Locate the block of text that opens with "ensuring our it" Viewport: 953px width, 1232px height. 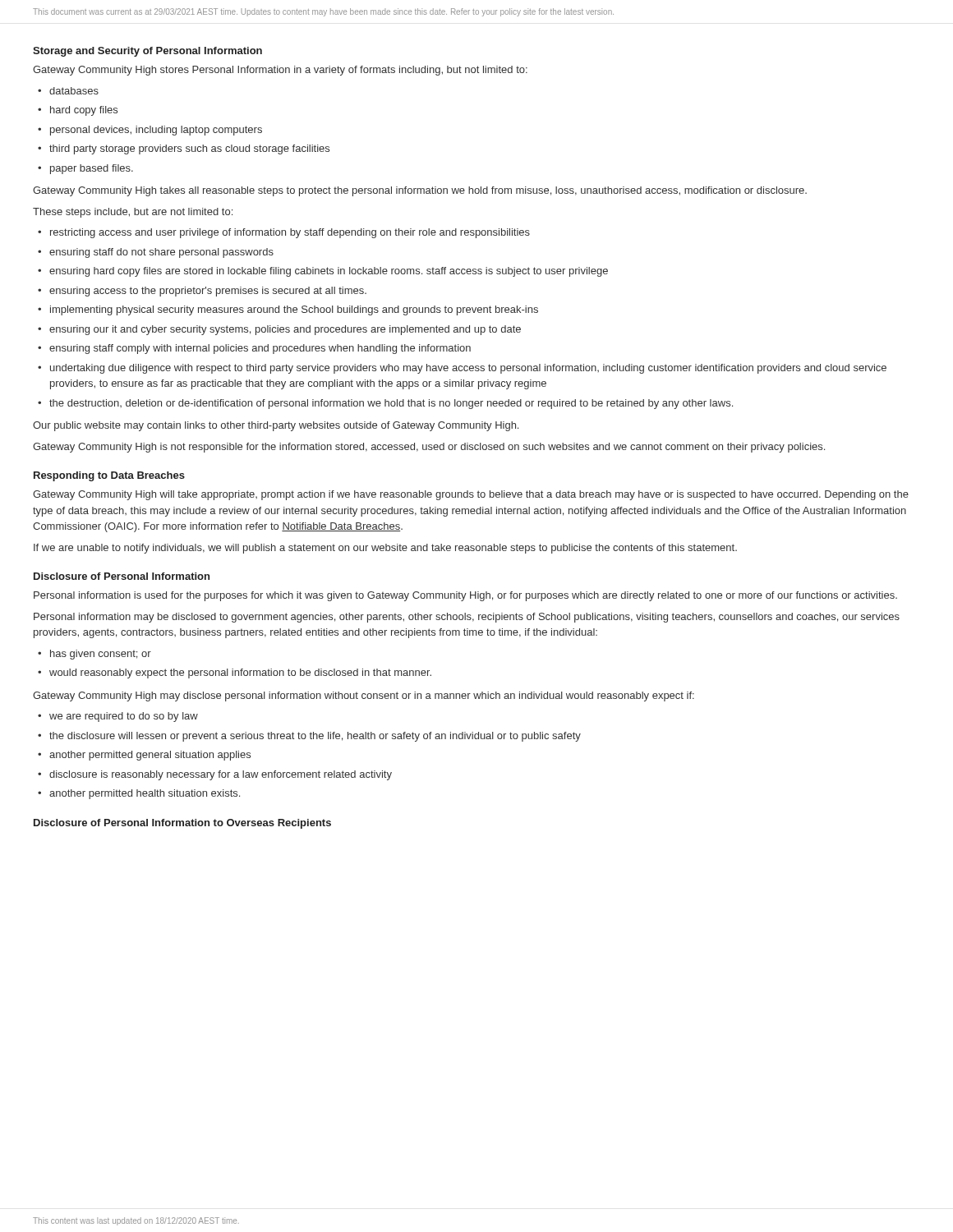(285, 329)
